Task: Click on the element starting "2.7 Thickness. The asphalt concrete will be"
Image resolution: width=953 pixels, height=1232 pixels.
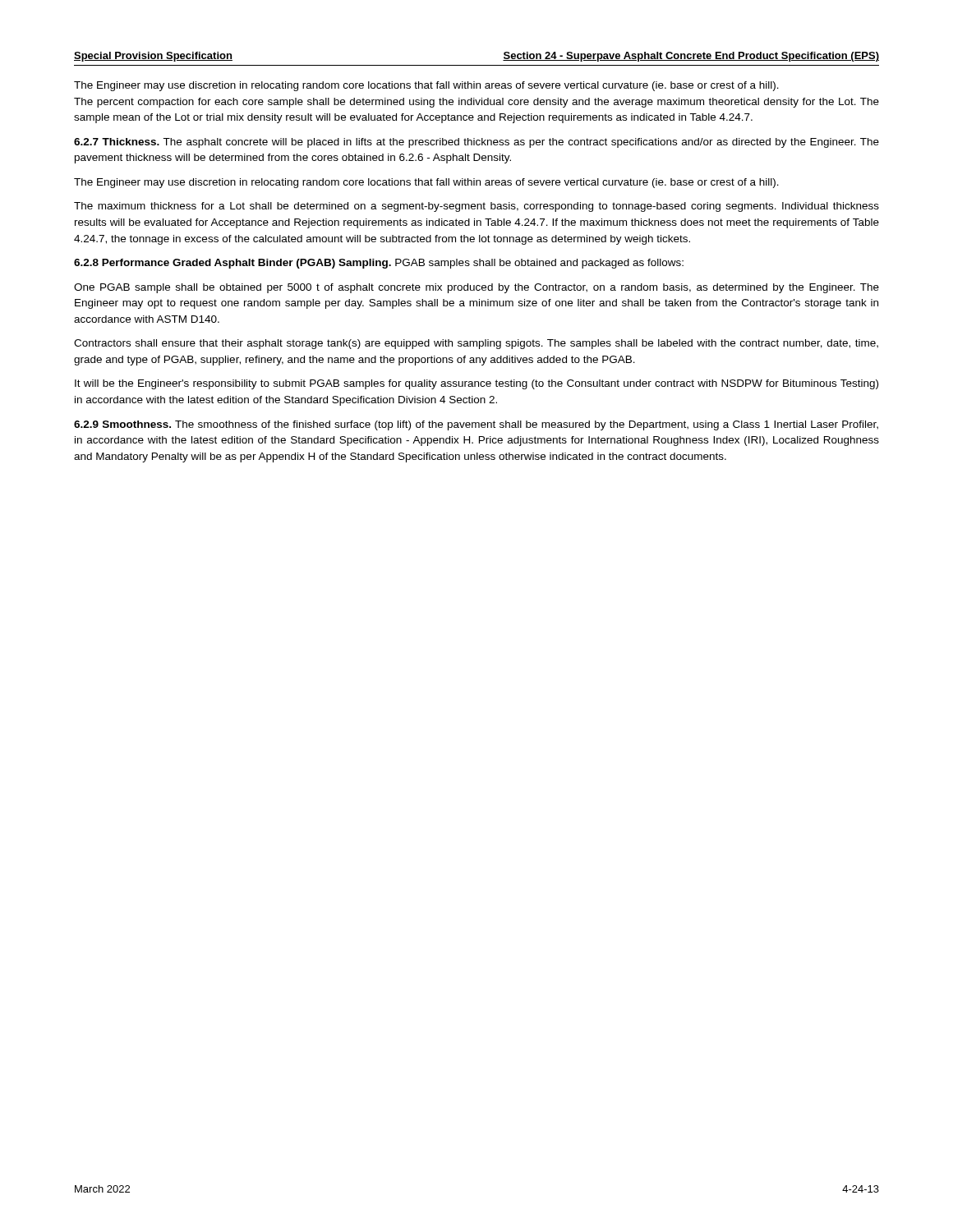Action: click(x=476, y=149)
